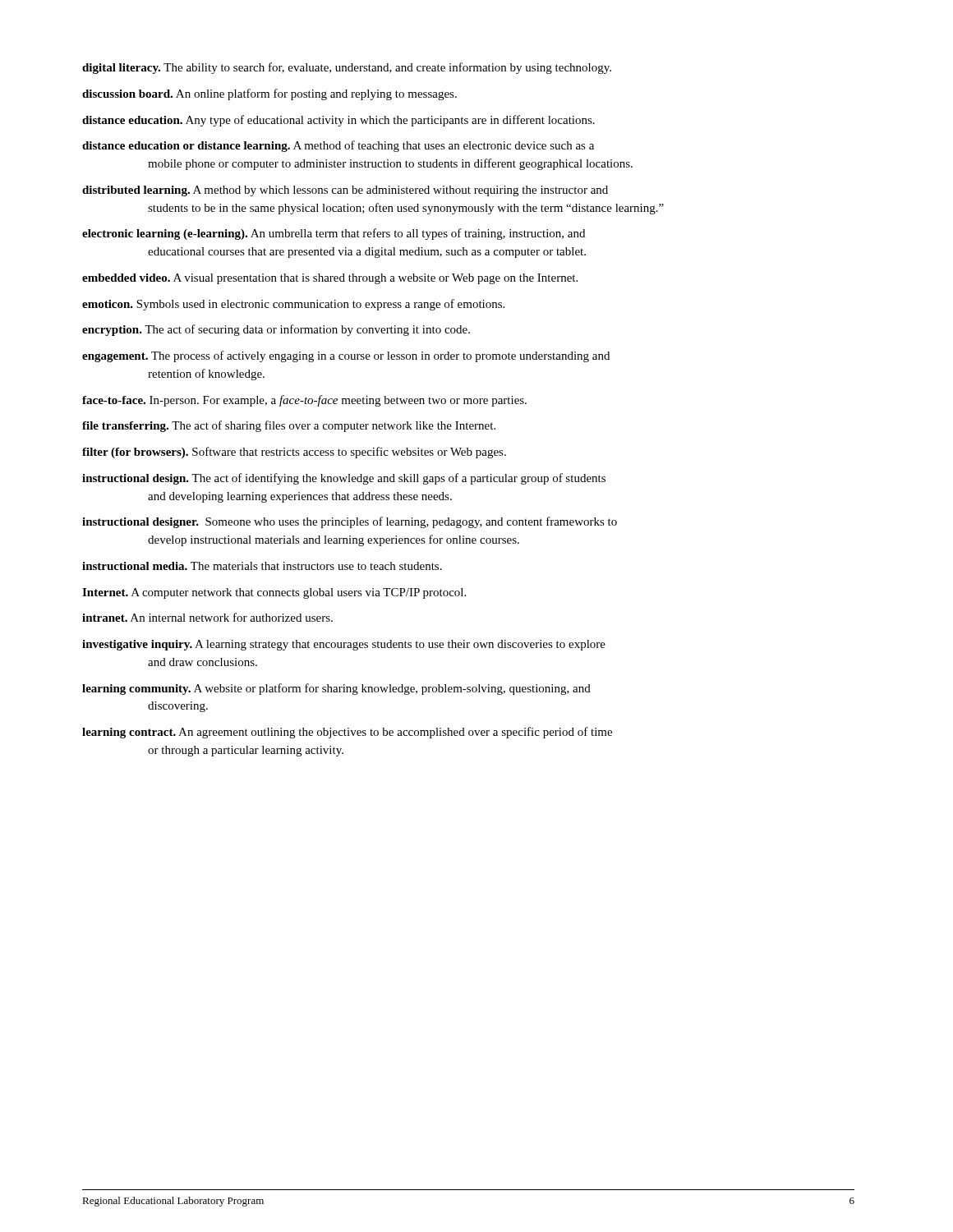Locate the block of text that opens with "investigative inquiry. A learning strategy"
The image size is (953, 1232).
(x=468, y=654)
